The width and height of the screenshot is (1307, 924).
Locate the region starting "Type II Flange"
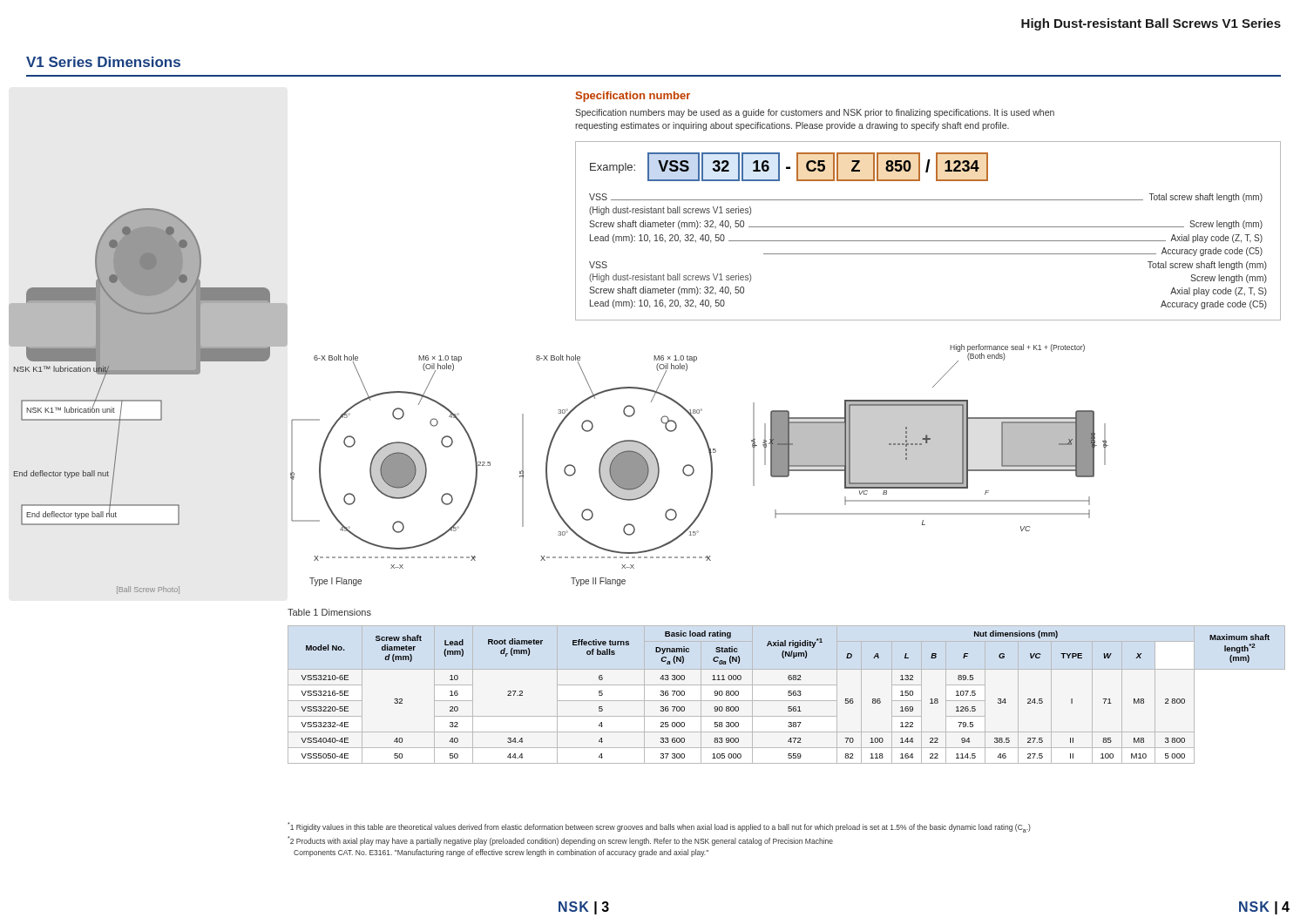point(598,581)
